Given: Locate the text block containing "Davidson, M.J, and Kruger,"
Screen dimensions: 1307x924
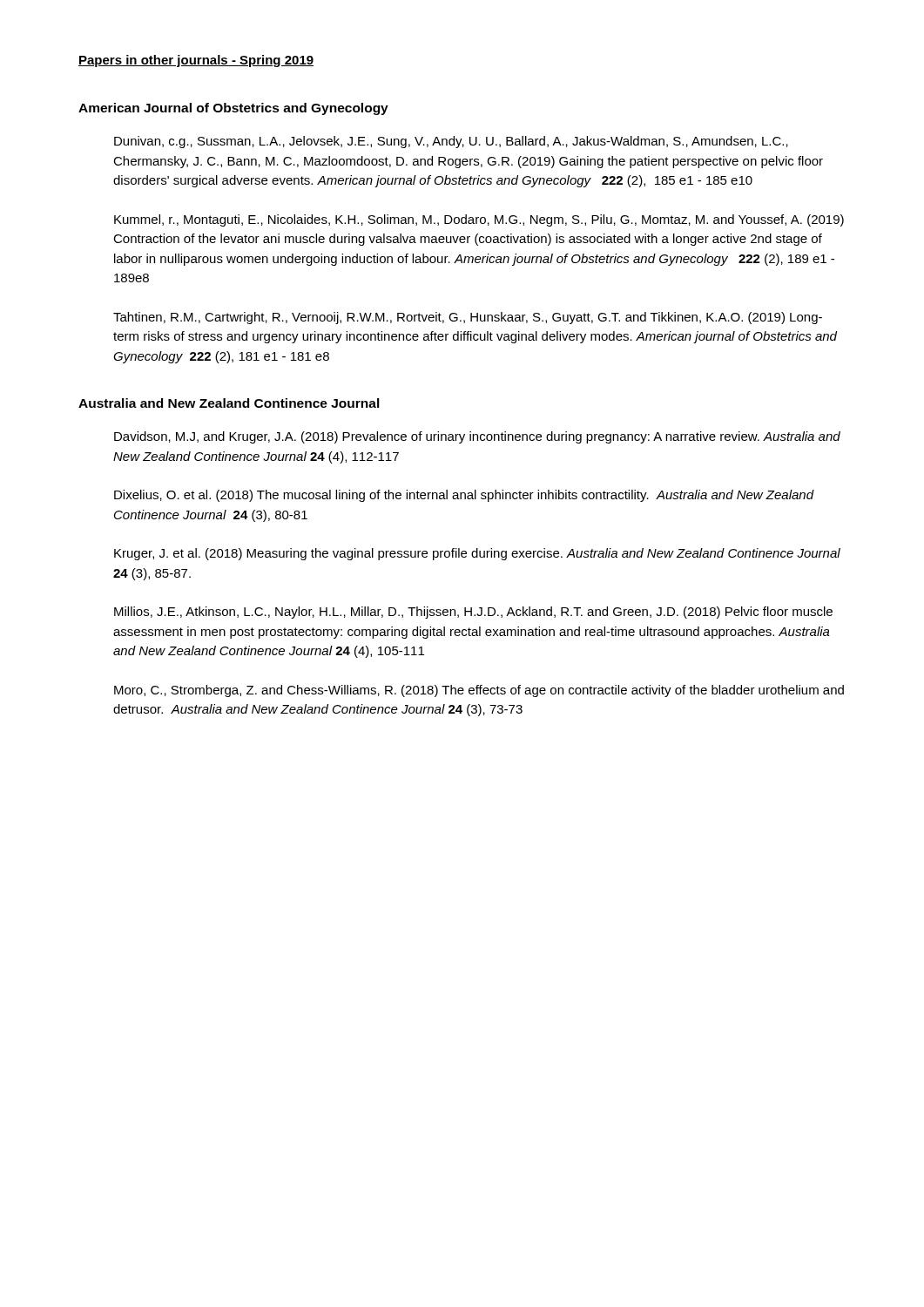Looking at the screenshot, I should coord(477,446).
